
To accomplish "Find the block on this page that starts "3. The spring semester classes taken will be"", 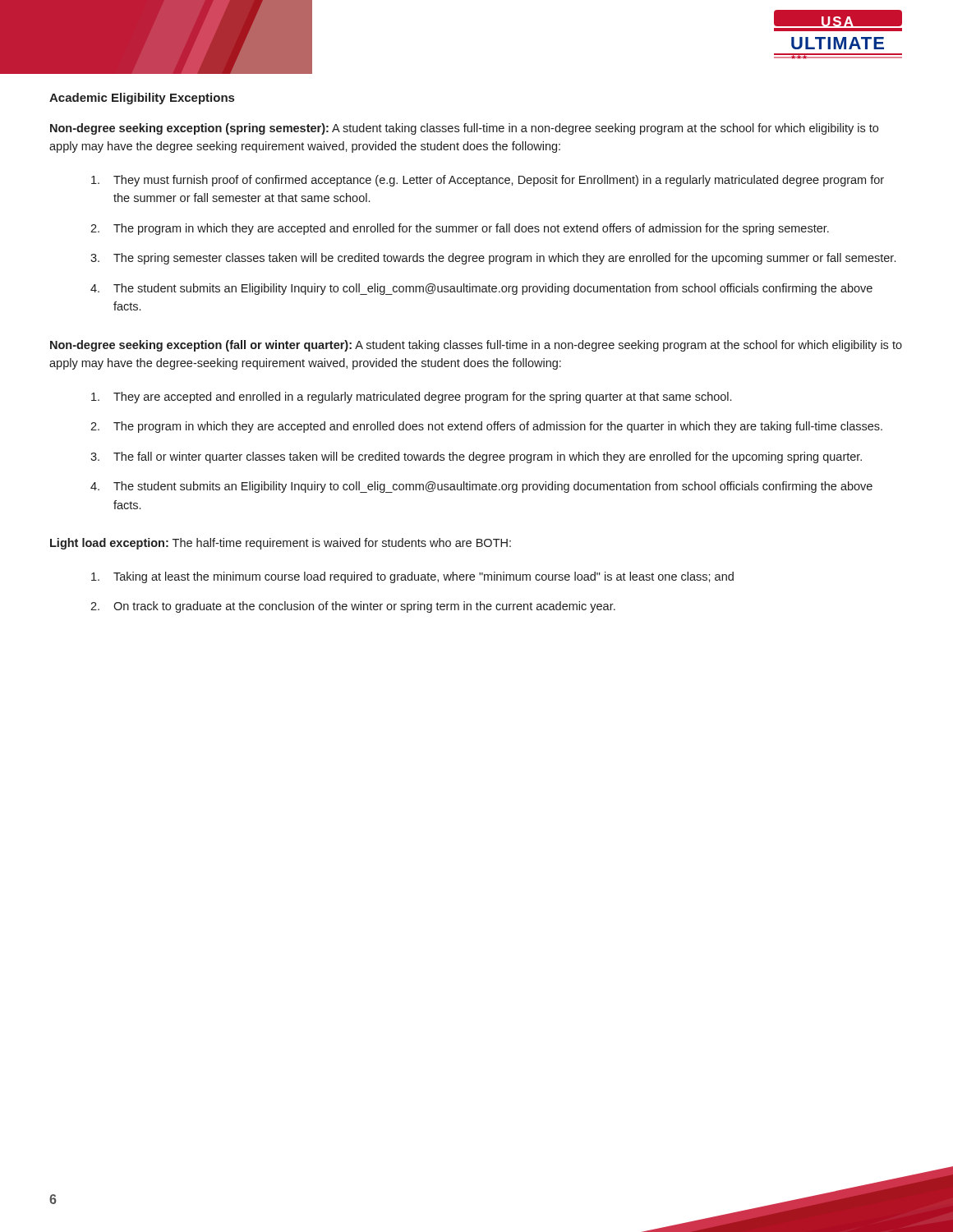I will tap(494, 258).
